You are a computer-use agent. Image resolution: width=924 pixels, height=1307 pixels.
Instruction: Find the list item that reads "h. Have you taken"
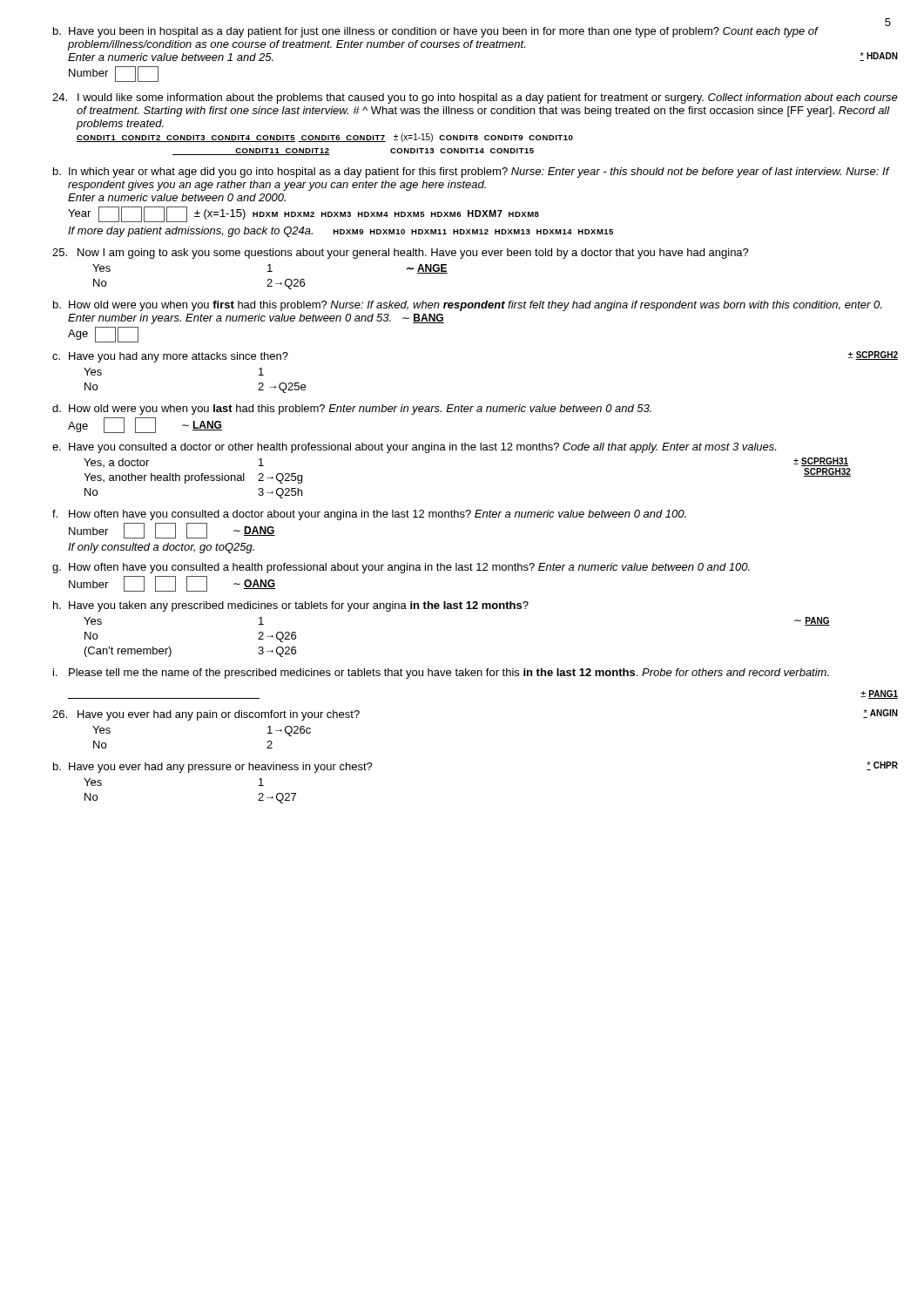point(291,606)
